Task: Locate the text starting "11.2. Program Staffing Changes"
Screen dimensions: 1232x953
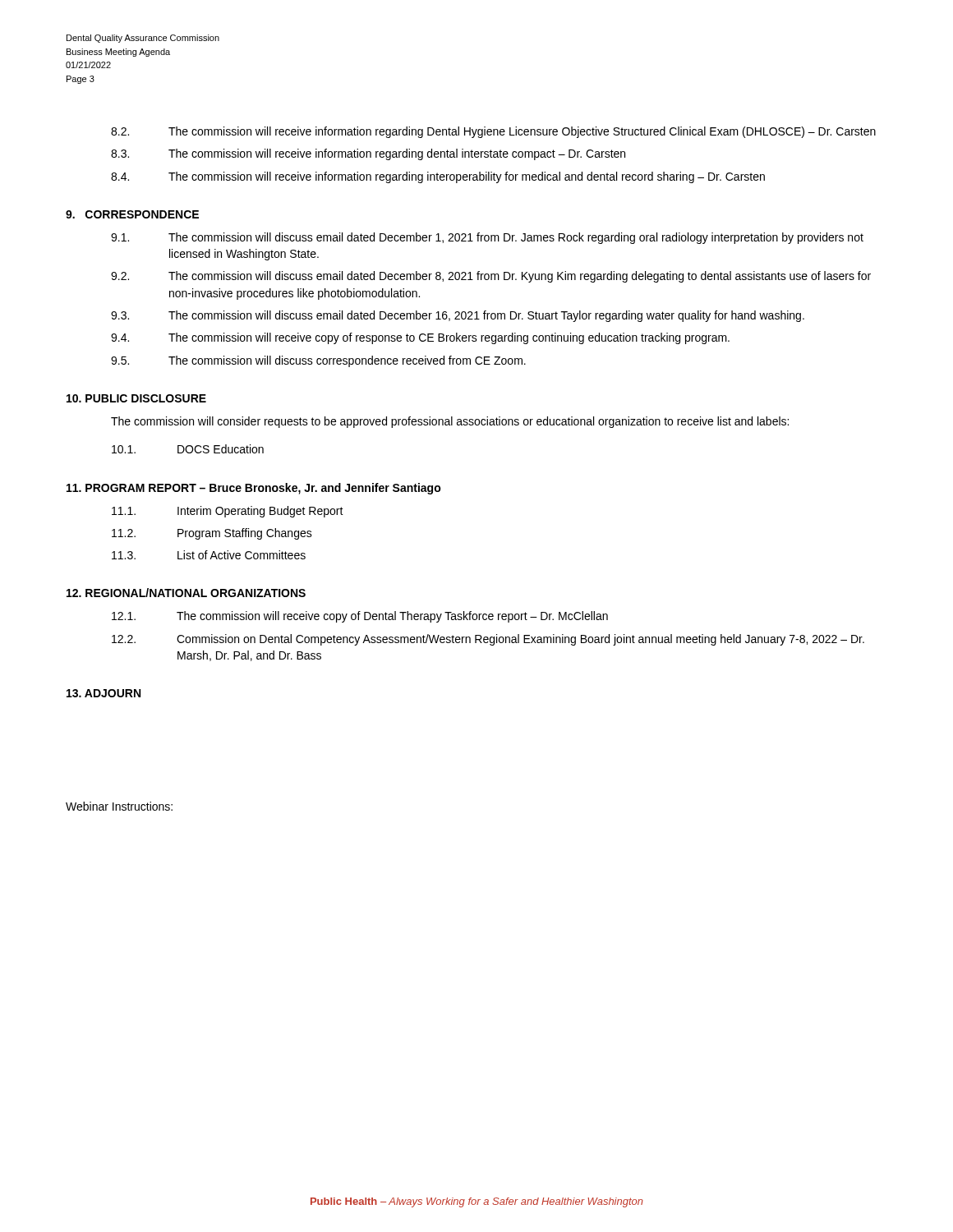Action: coord(189,533)
